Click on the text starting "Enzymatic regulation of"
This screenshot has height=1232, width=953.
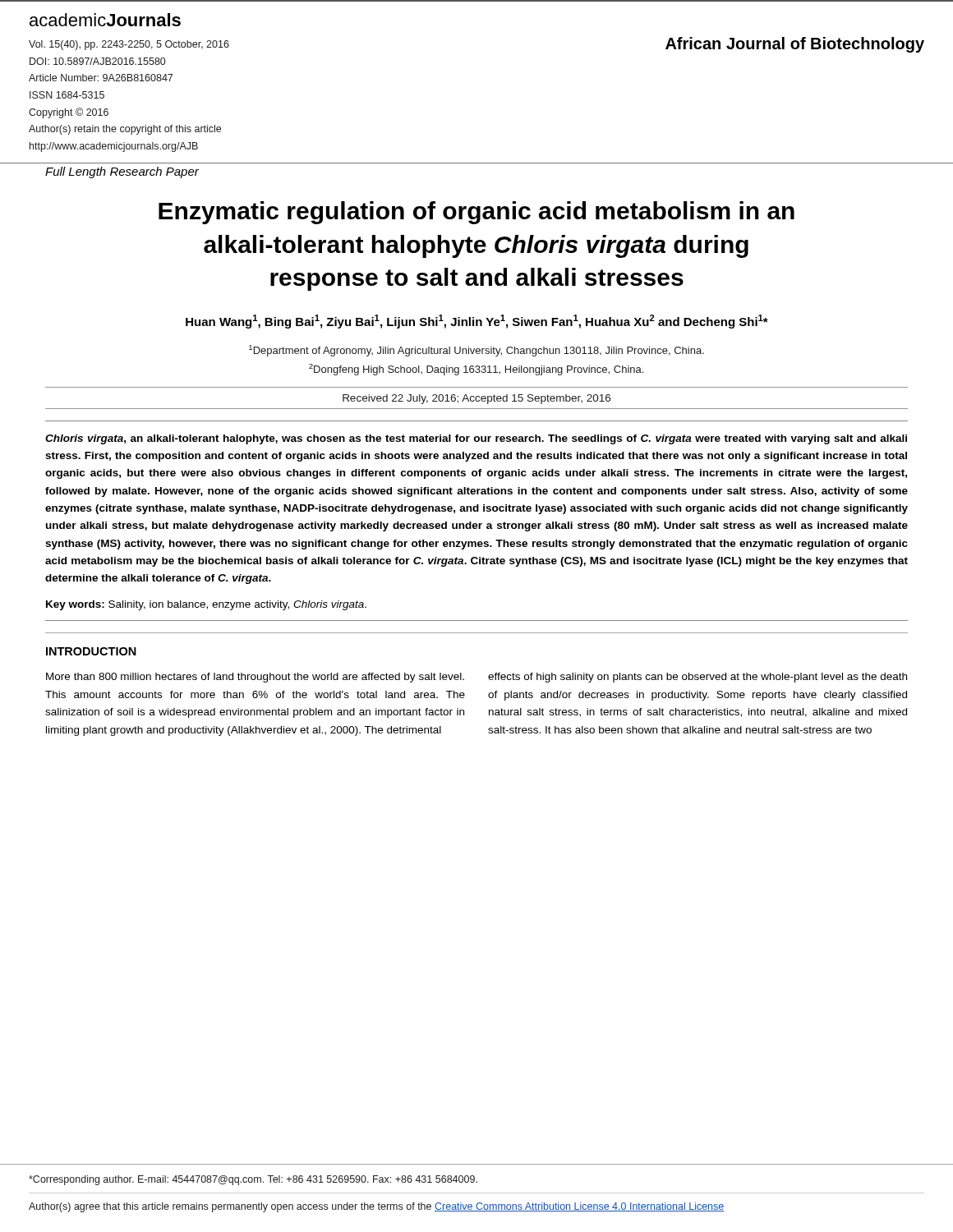(x=476, y=244)
